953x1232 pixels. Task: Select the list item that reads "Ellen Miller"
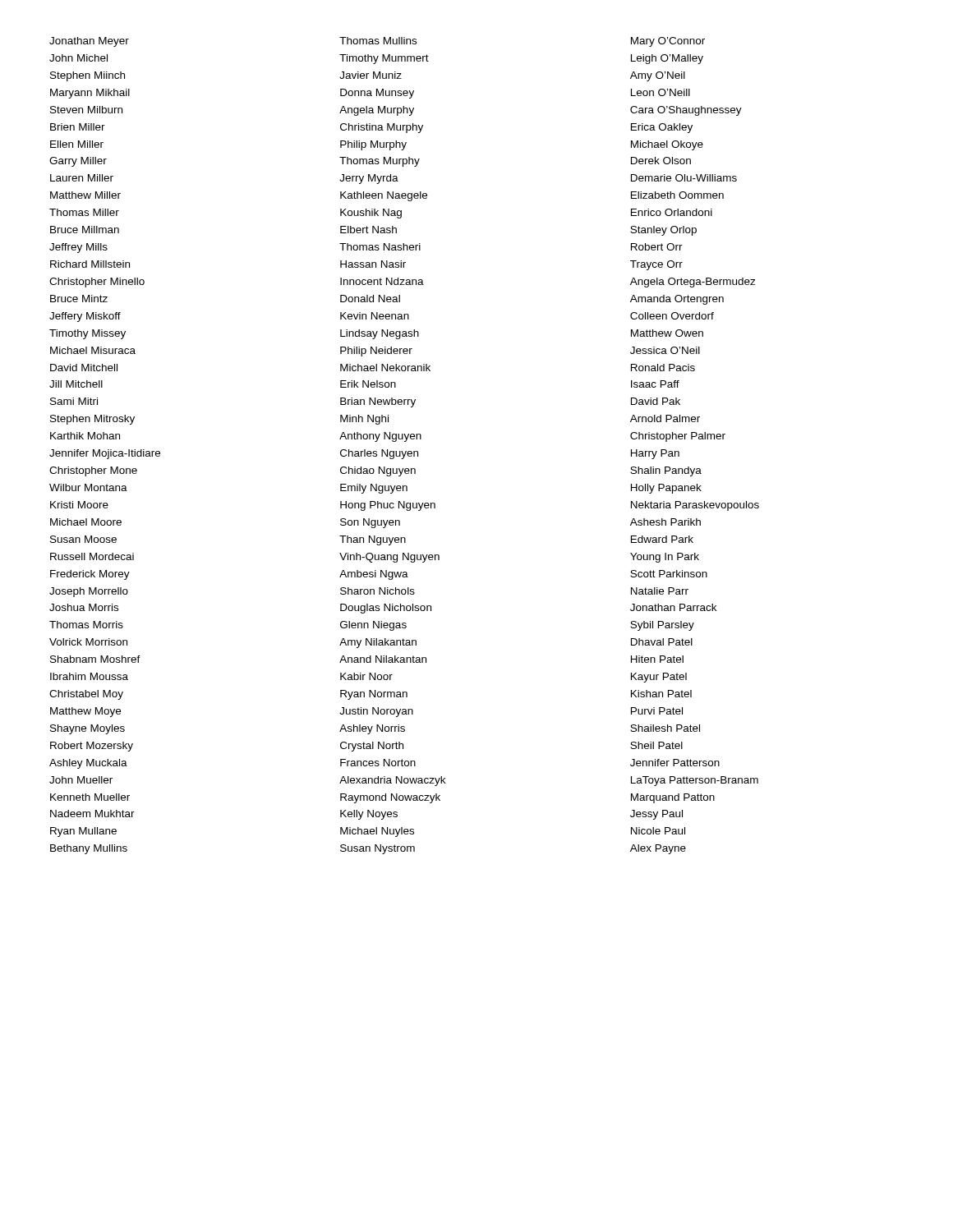tap(76, 144)
